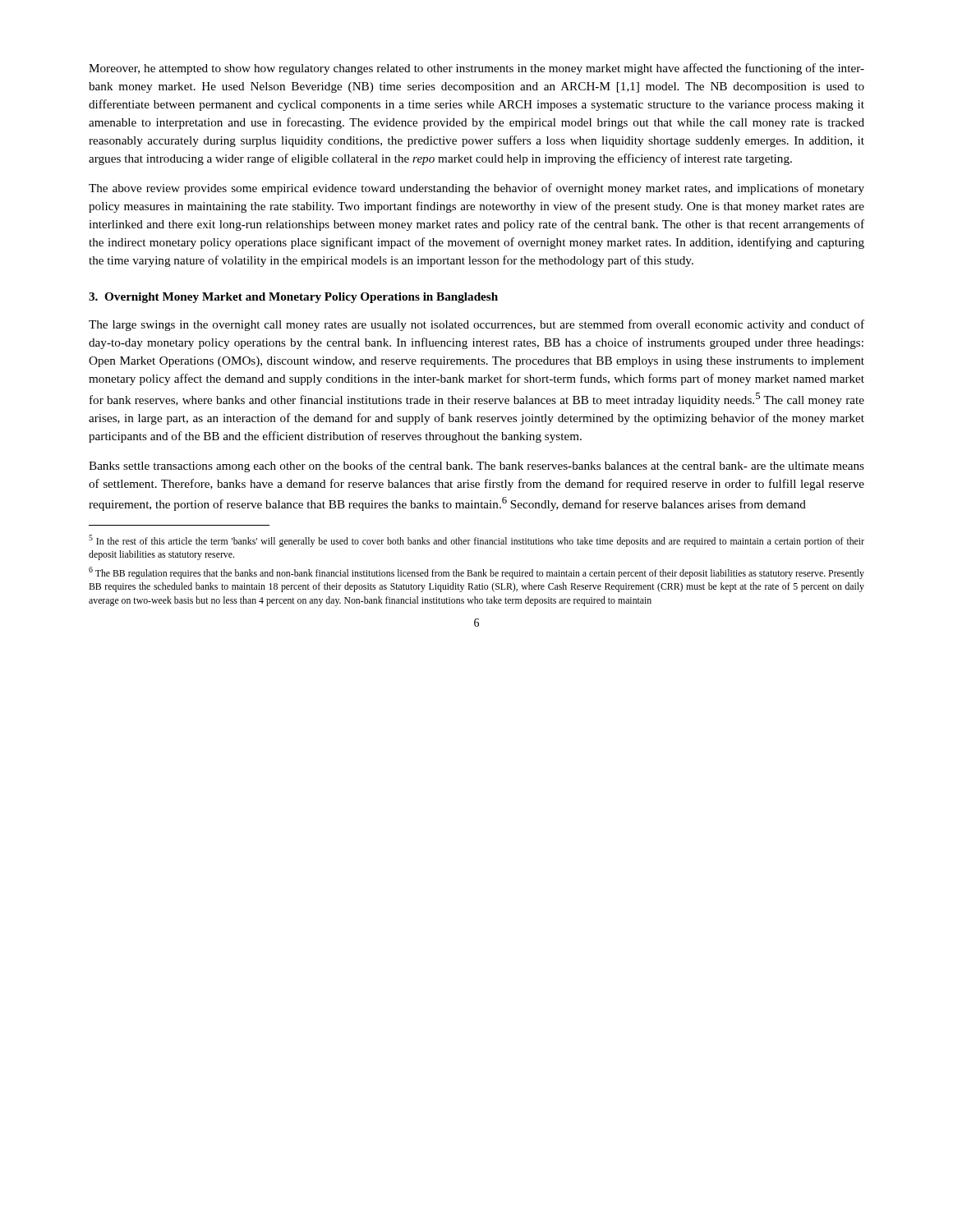The height and width of the screenshot is (1232, 953).
Task: Point to the block beginning "The above review provides some empirical evidence toward"
Action: 476,224
